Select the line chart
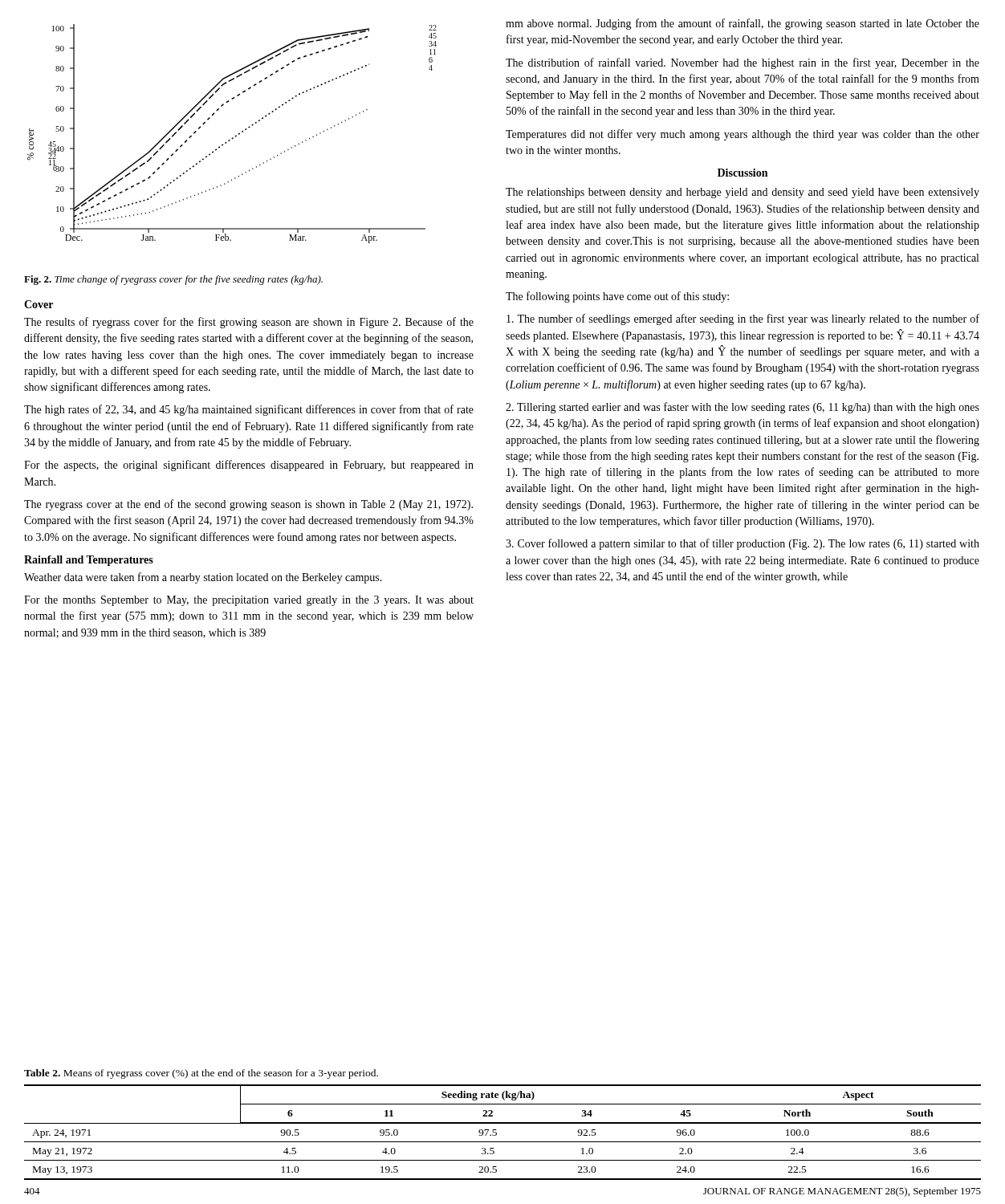The height and width of the screenshot is (1204, 1005). tap(241, 142)
